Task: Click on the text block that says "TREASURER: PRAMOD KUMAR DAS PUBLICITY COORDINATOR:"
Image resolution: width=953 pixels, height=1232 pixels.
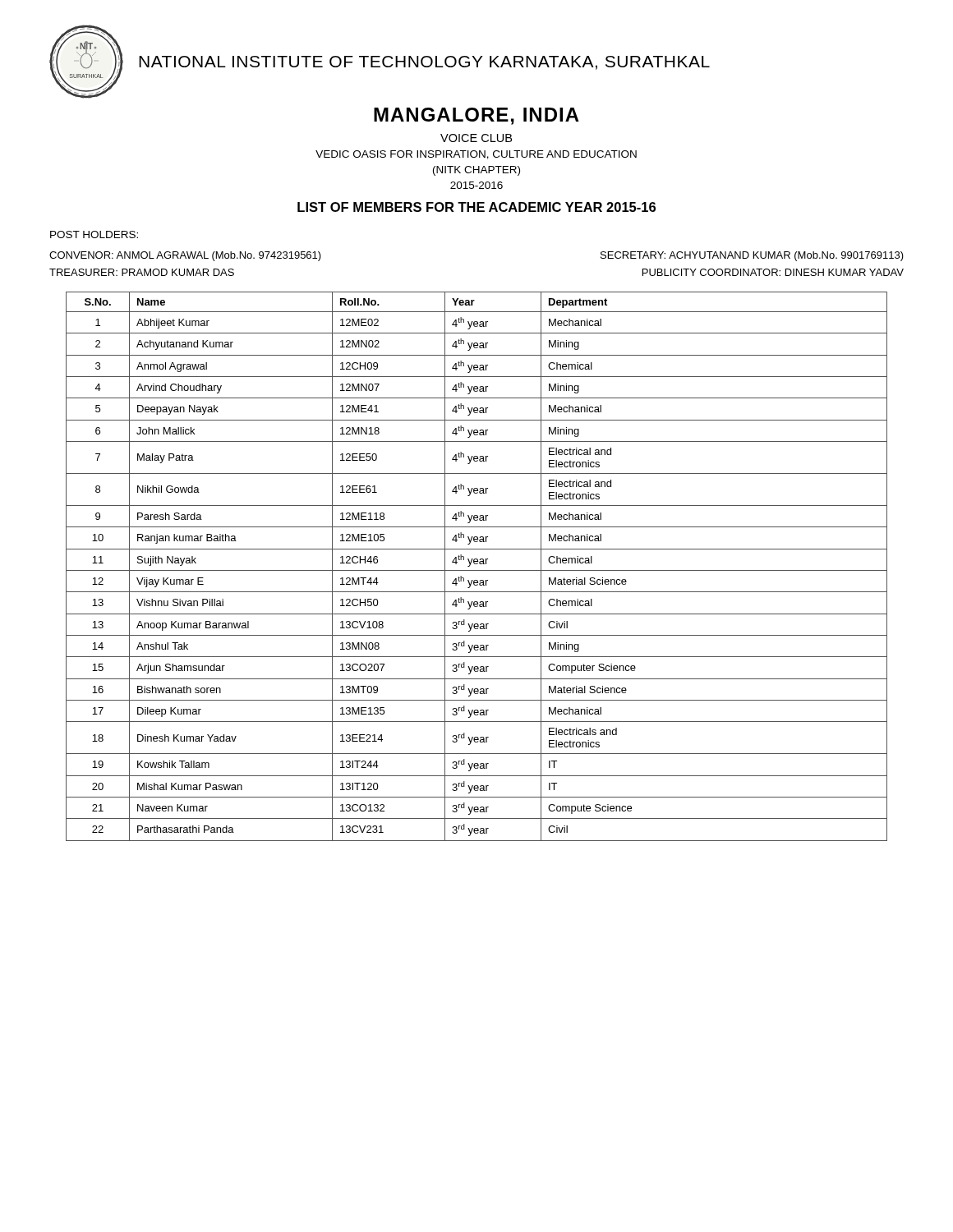Action: [134, 272]
